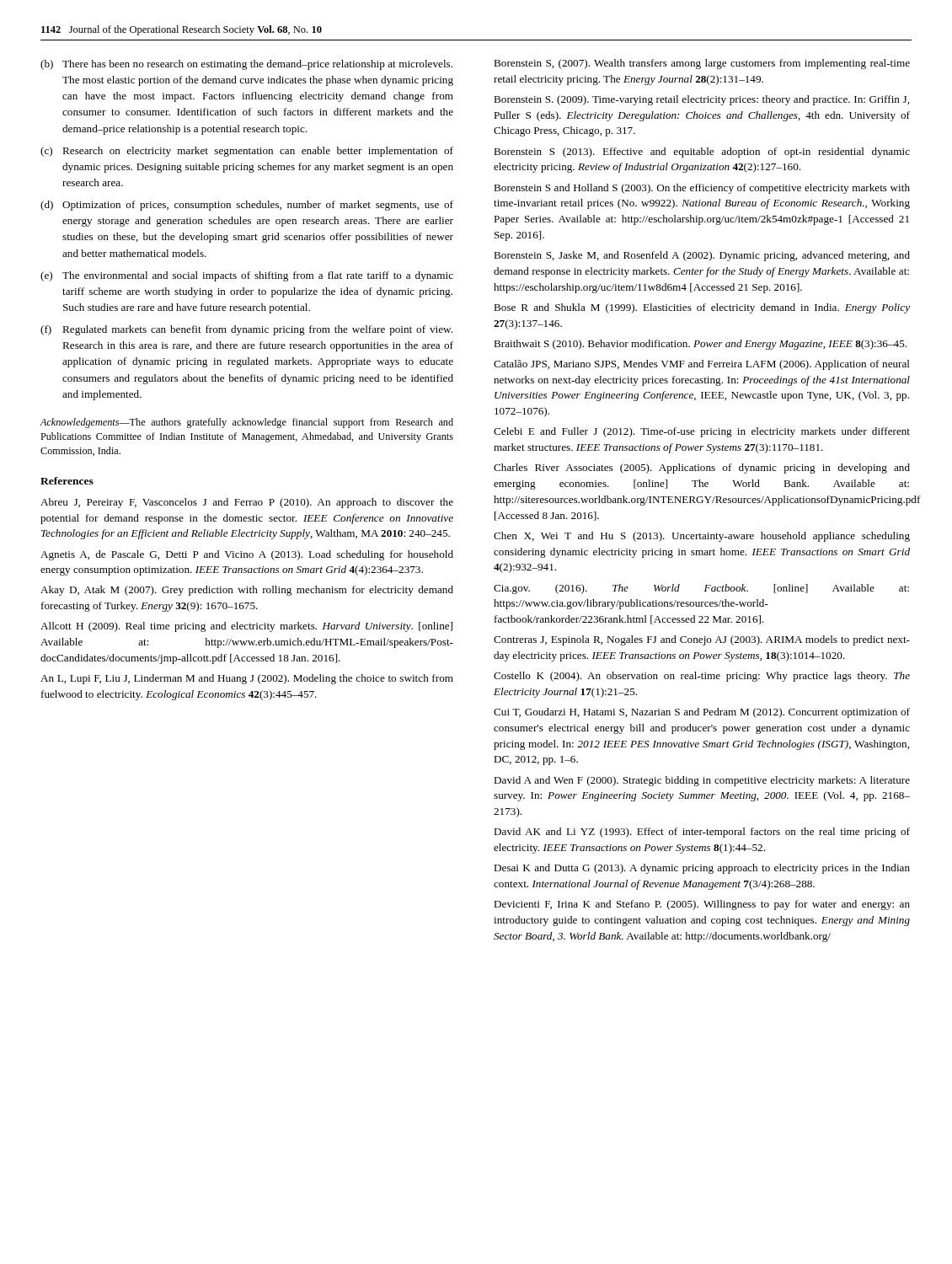The width and height of the screenshot is (952, 1264).
Task: Select the list item that reads "Cui T, Goudarzi H, Hatami S, Nazarian"
Action: 702,735
